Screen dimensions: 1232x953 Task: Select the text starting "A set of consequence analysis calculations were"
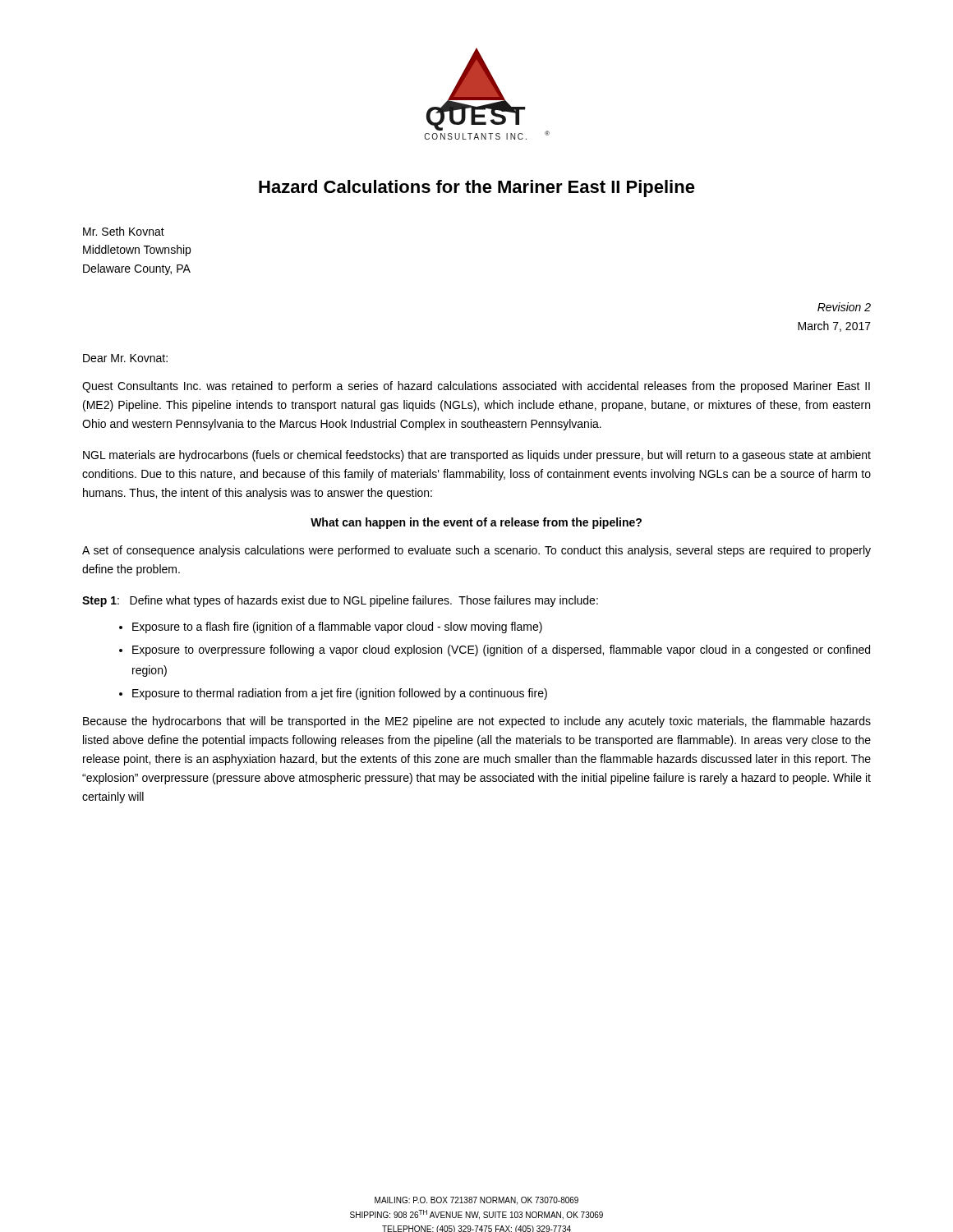pyautogui.click(x=476, y=559)
